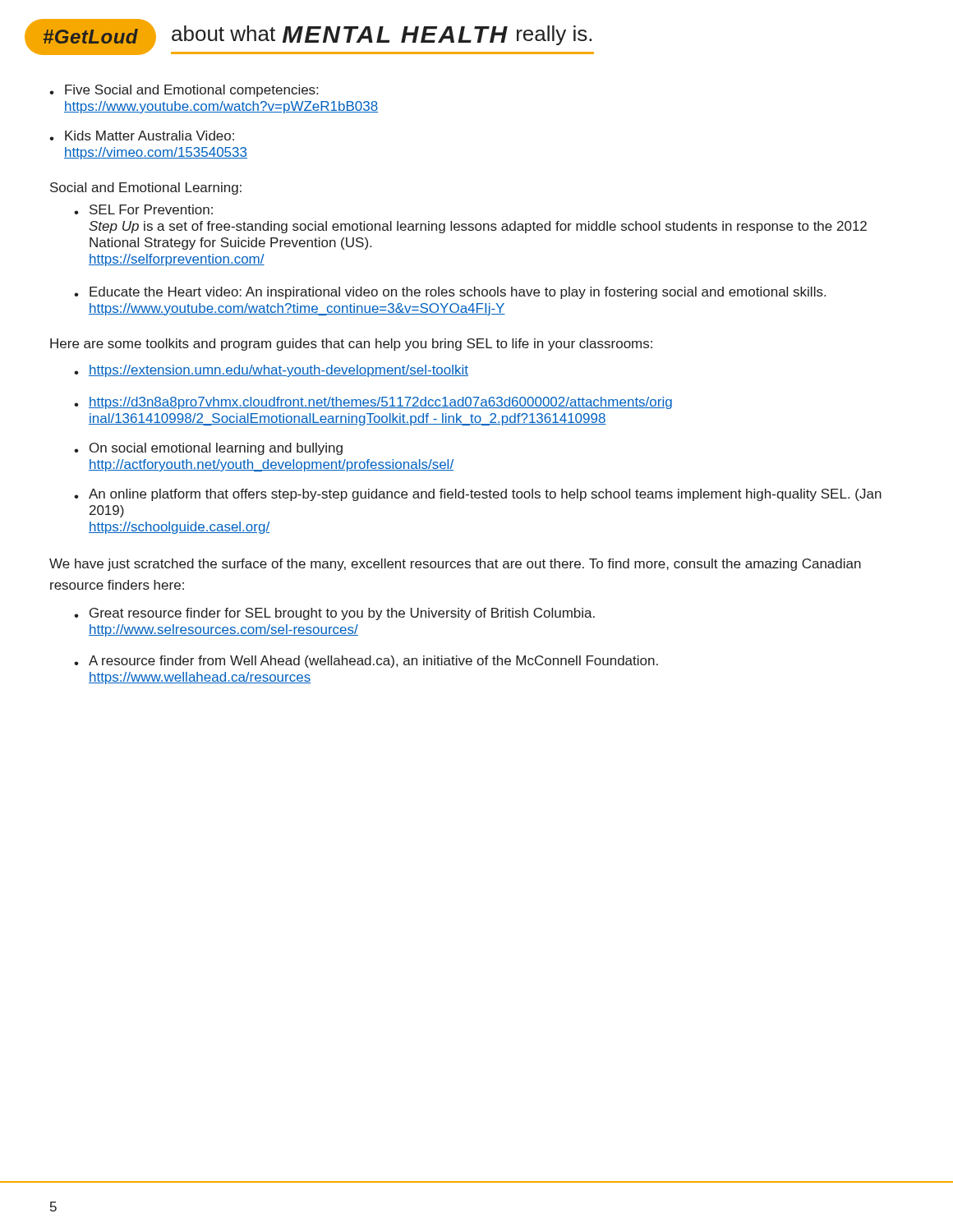This screenshot has width=953, height=1232.
Task: Locate the text block starting "• Kids Matter Australia Video: https://vimeo.com/153540533"
Action: 148,145
